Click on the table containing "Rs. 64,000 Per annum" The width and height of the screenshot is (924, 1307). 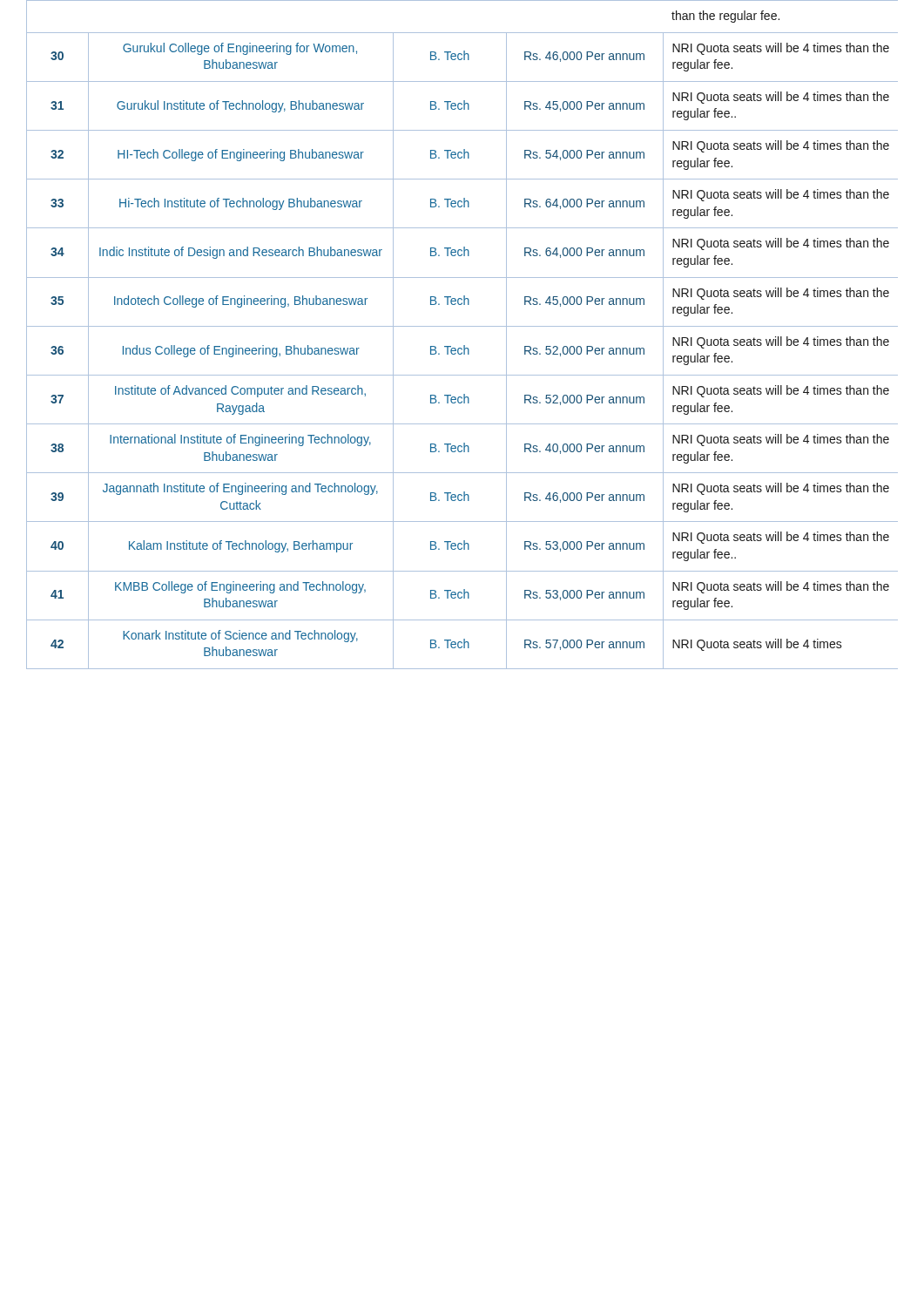462,654
